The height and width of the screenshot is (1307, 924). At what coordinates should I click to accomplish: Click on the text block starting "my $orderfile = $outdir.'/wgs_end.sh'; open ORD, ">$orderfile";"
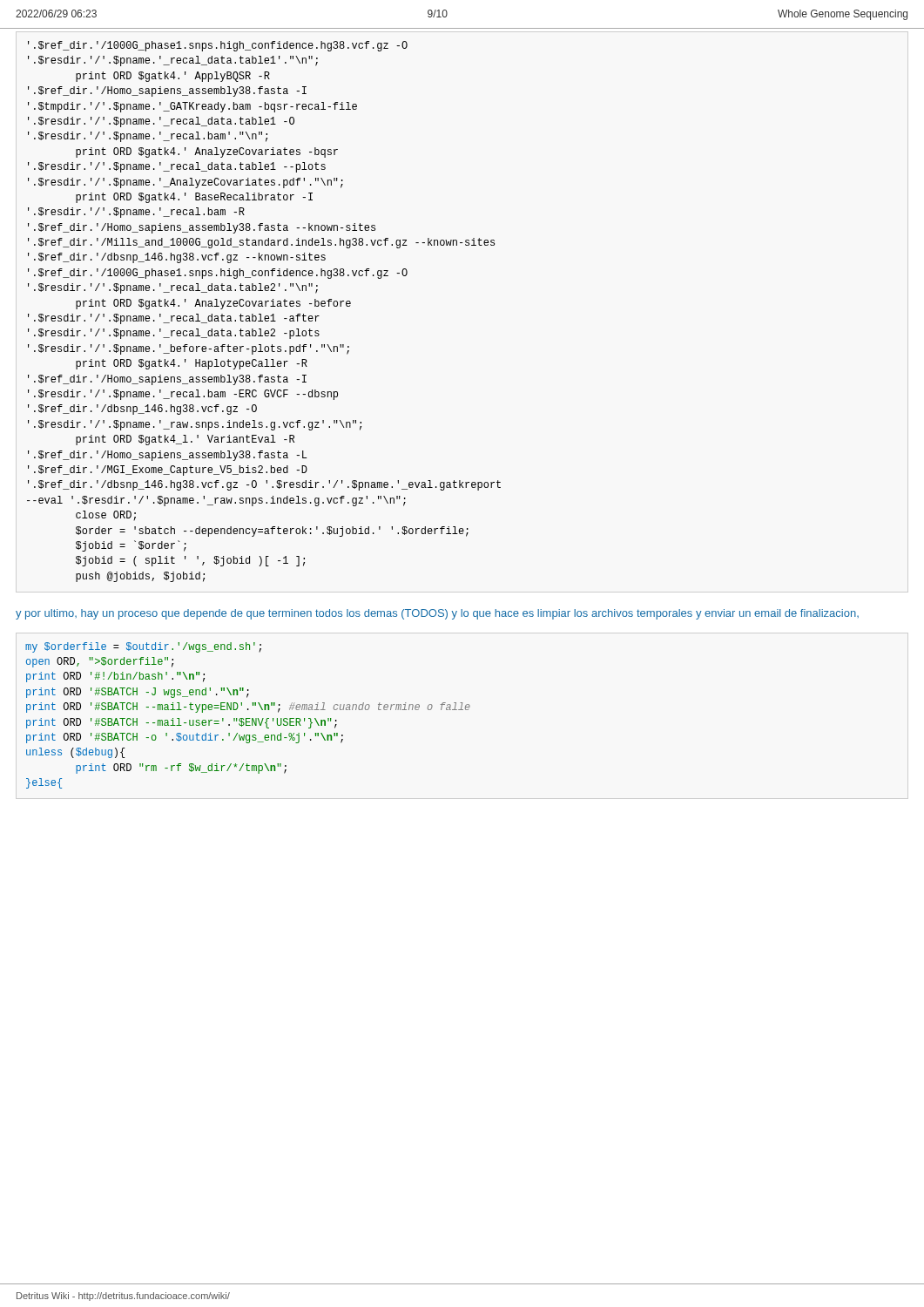pos(248,715)
